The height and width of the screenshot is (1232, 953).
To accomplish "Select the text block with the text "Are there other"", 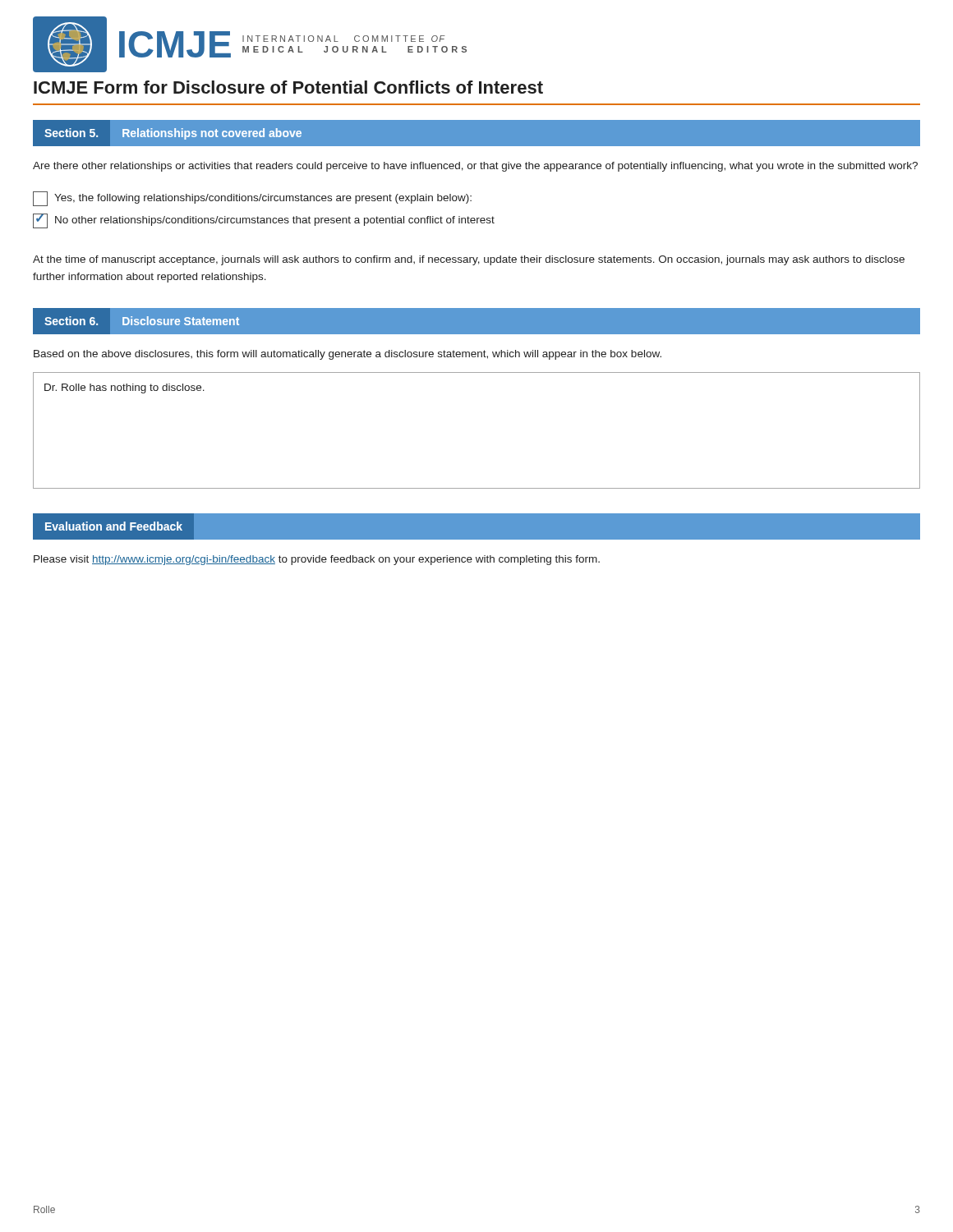I will click(476, 165).
